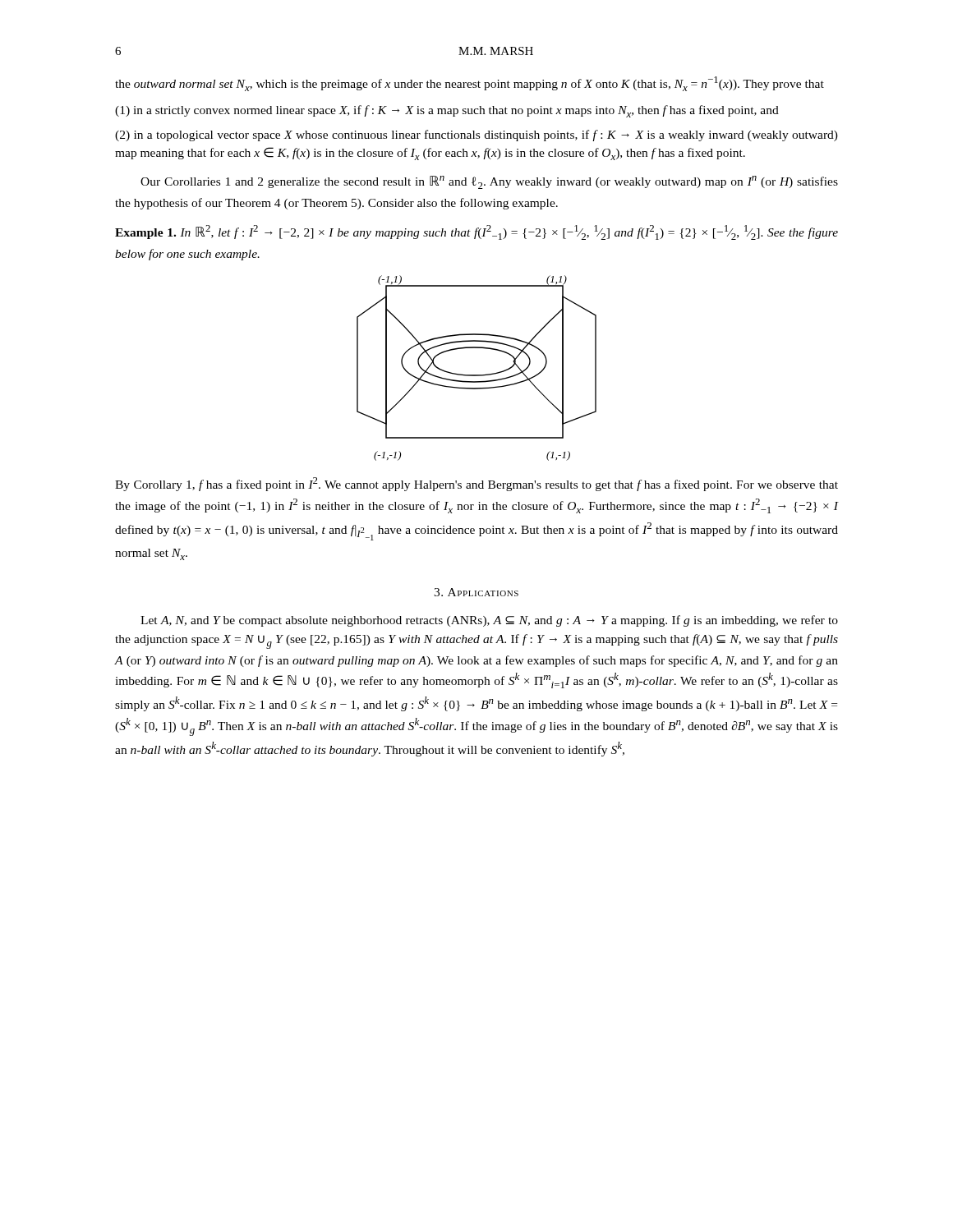The image size is (953, 1232).
Task: Locate the illustration
Action: tap(476, 366)
